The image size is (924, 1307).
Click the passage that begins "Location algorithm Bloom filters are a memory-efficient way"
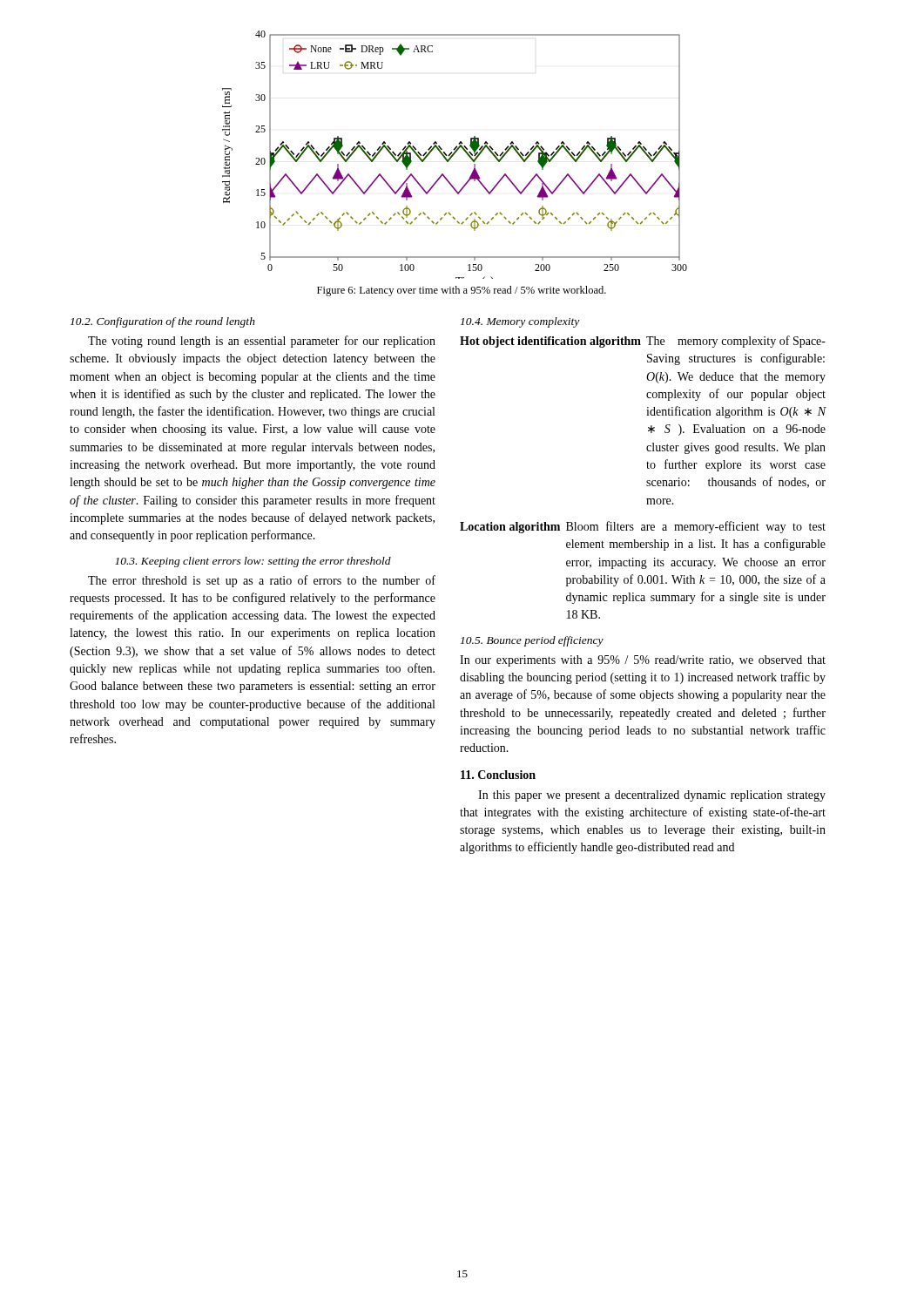pos(643,571)
